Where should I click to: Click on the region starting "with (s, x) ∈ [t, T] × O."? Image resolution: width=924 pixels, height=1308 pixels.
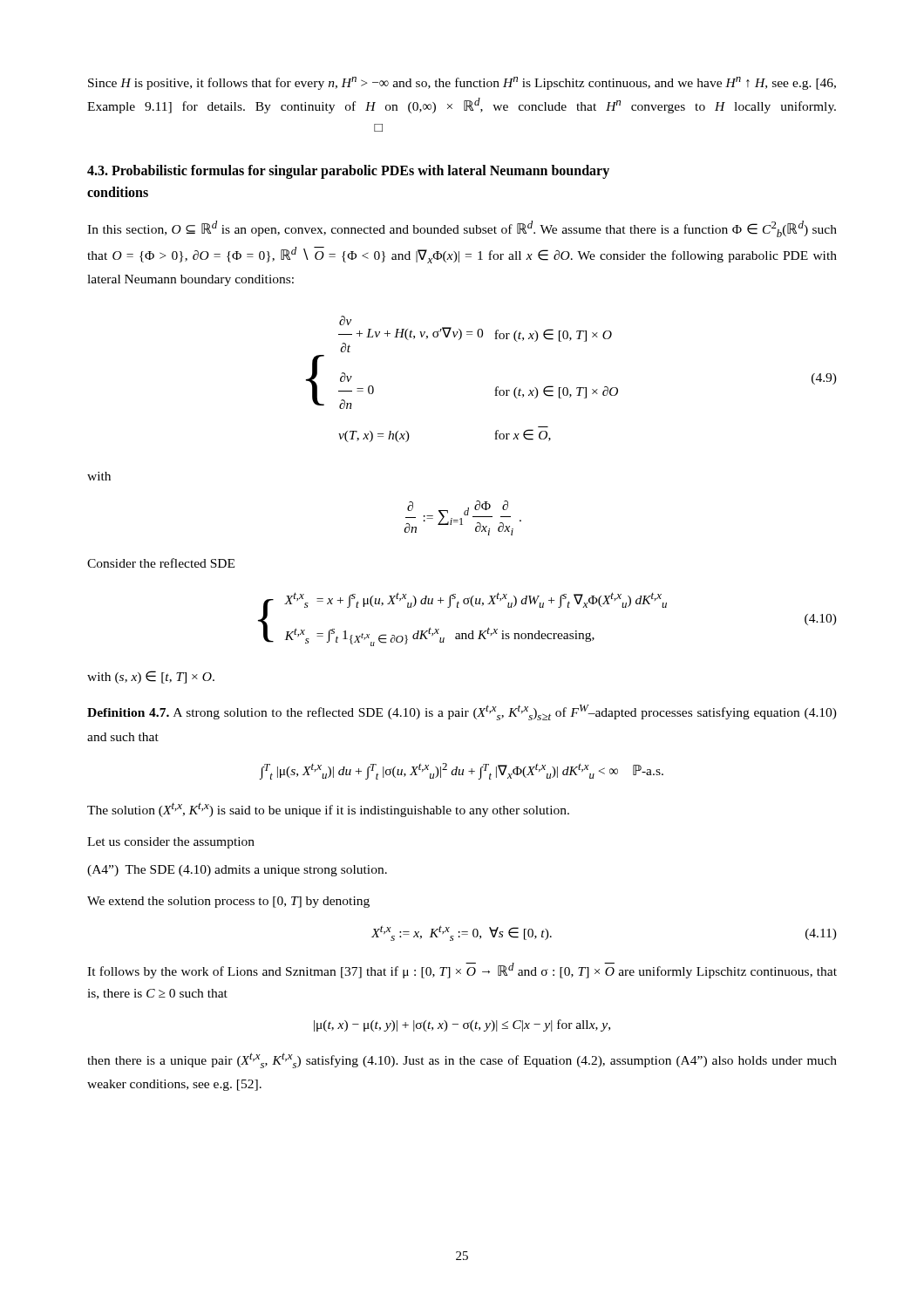point(151,677)
